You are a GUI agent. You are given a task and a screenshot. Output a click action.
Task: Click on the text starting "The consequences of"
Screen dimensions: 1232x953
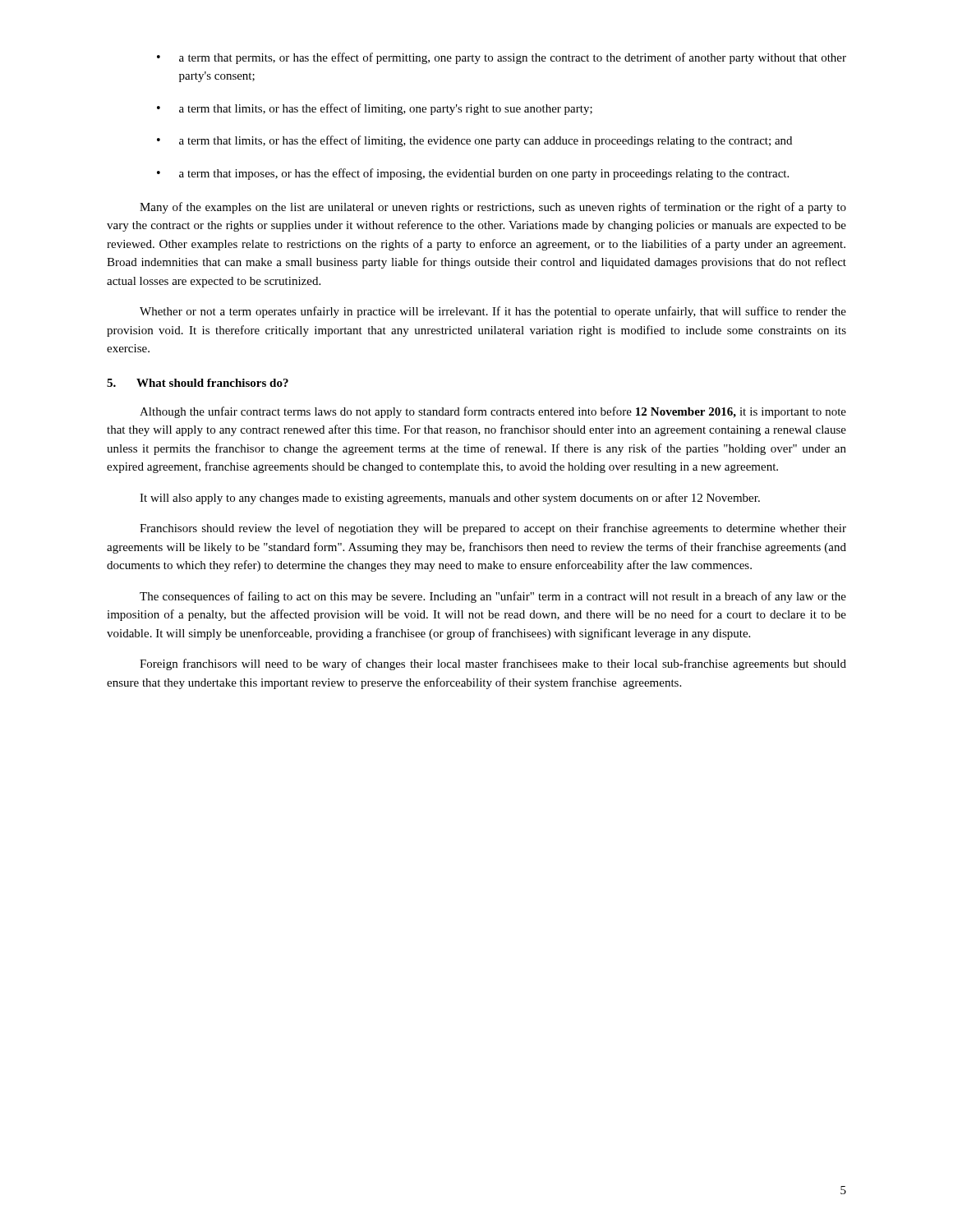click(476, 615)
